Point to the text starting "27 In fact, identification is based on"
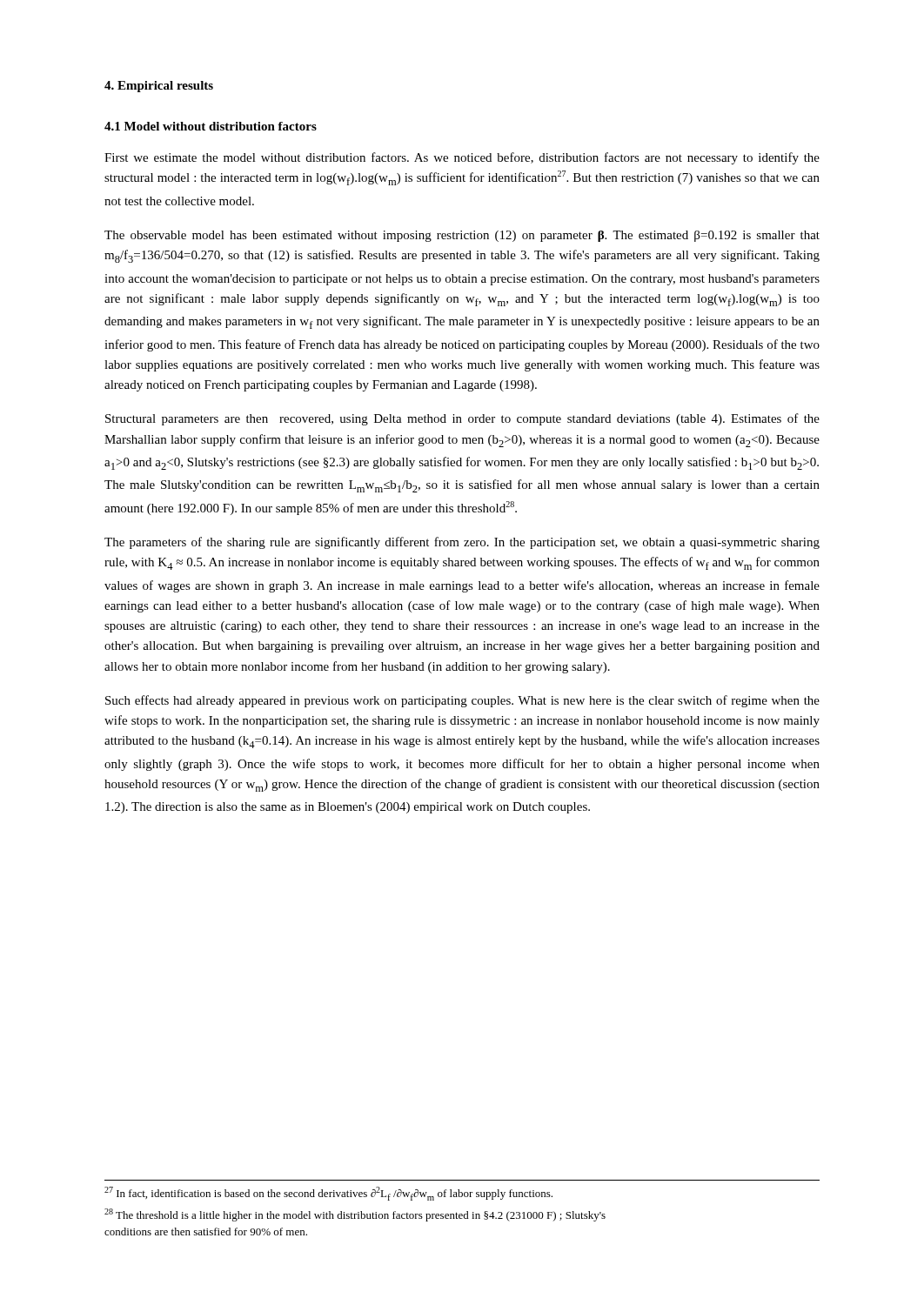Screen dimensions: 1305x924 (462, 1213)
